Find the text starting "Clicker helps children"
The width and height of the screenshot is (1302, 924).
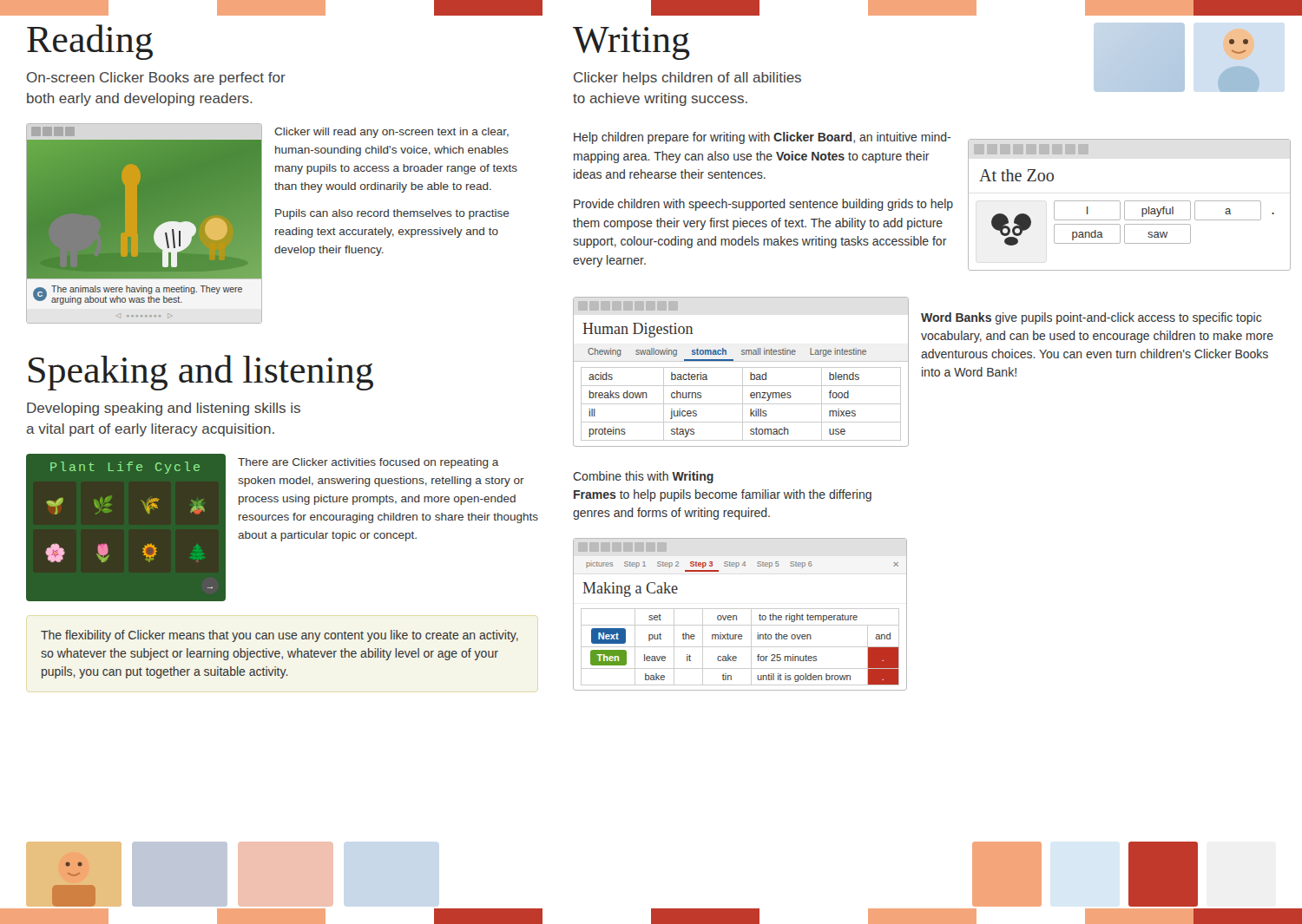point(687,89)
